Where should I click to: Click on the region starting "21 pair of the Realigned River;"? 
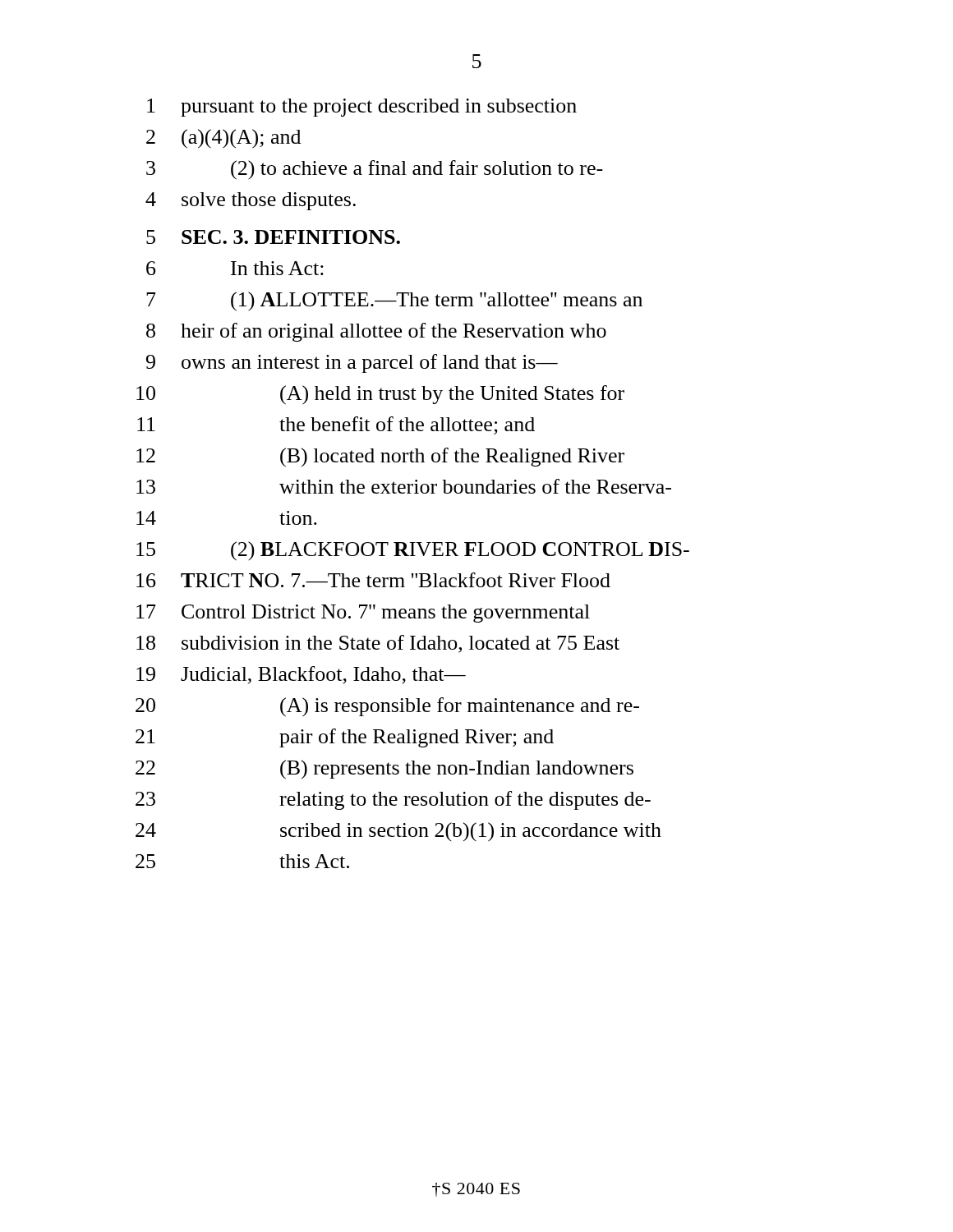[x=485, y=737]
